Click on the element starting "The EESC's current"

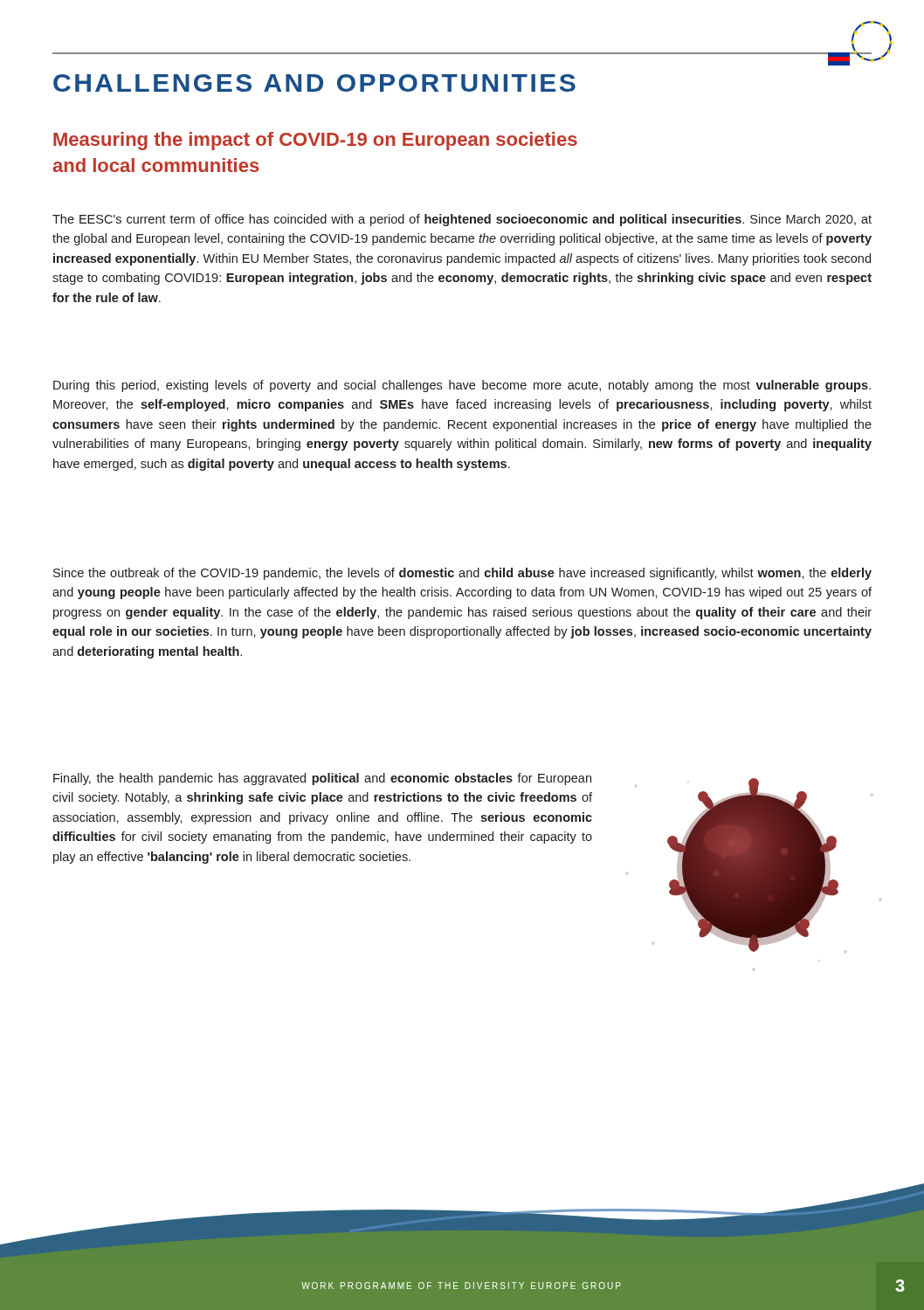[x=462, y=259]
